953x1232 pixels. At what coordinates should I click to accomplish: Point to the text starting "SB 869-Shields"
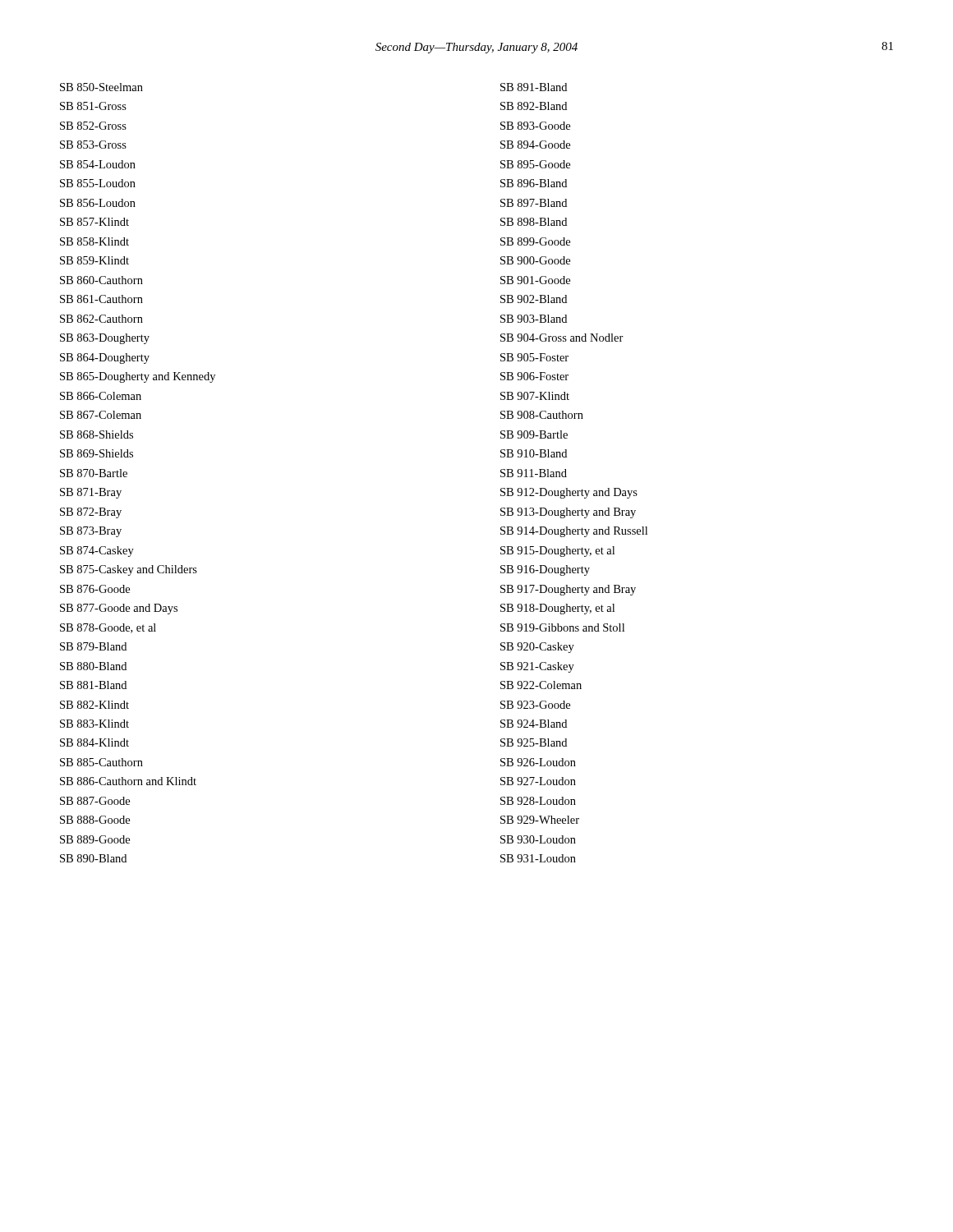click(x=96, y=454)
